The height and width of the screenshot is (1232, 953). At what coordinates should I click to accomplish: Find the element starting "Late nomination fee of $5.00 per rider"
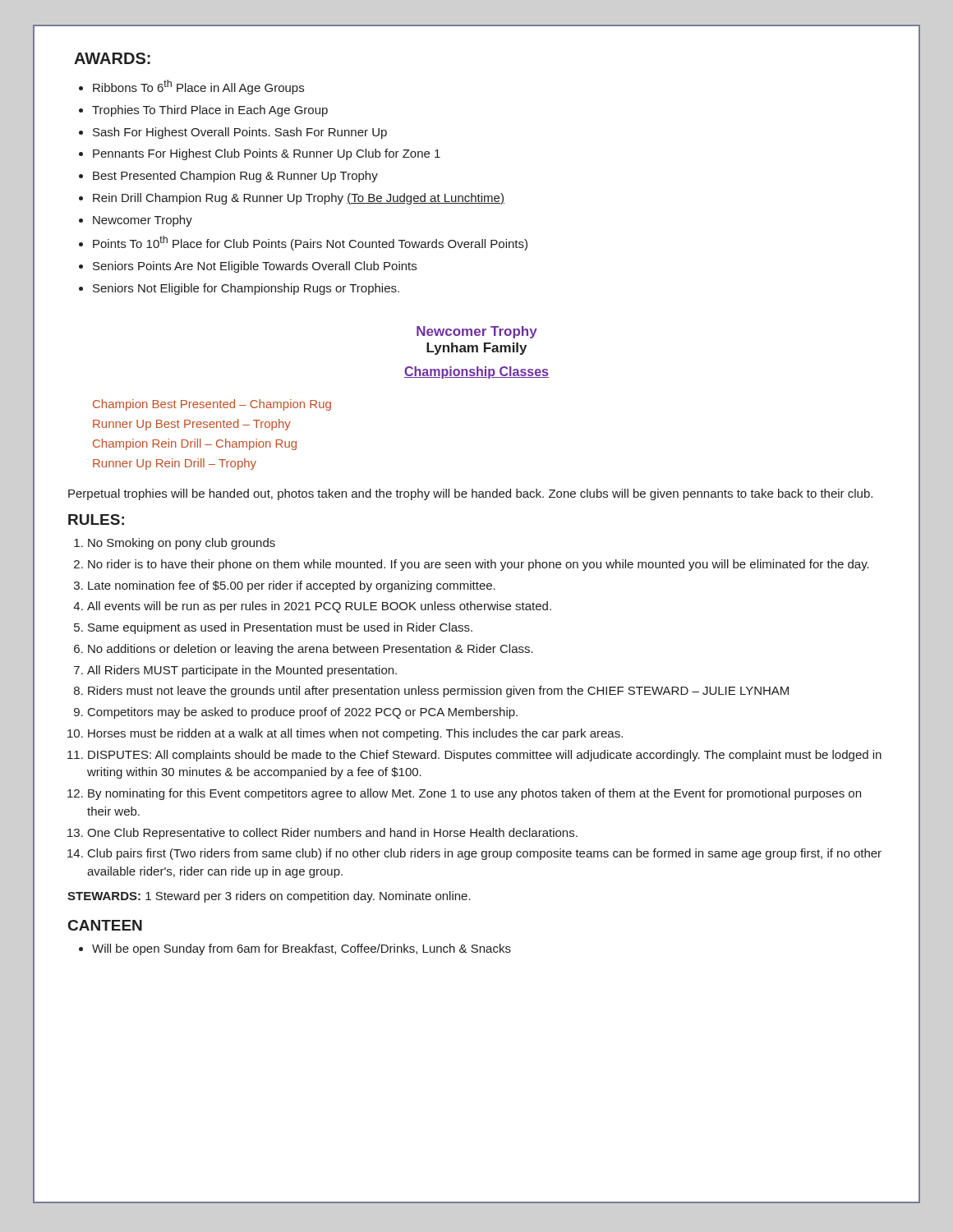point(486,585)
